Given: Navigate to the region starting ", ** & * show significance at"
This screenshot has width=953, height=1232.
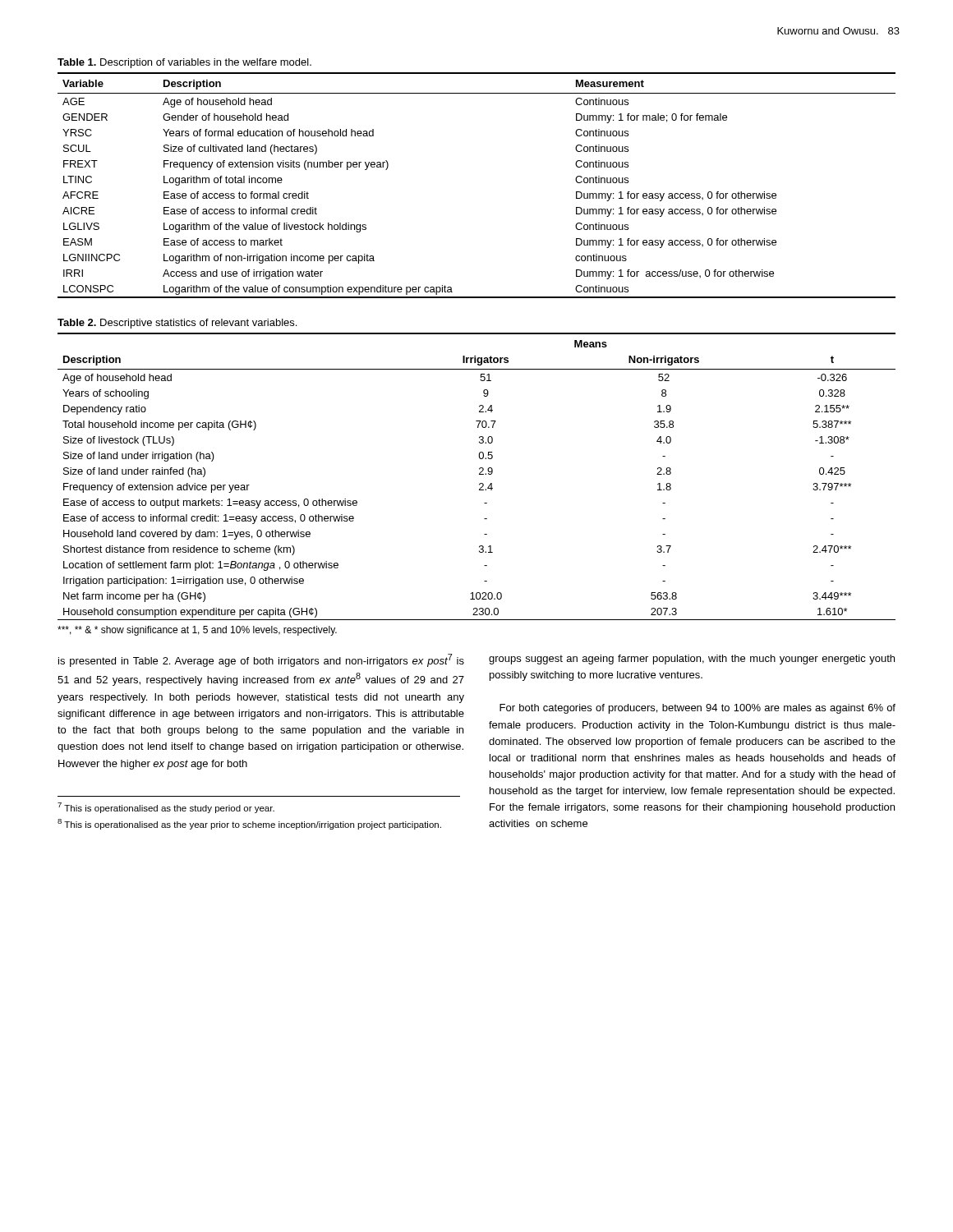Looking at the screenshot, I should 197,630.
